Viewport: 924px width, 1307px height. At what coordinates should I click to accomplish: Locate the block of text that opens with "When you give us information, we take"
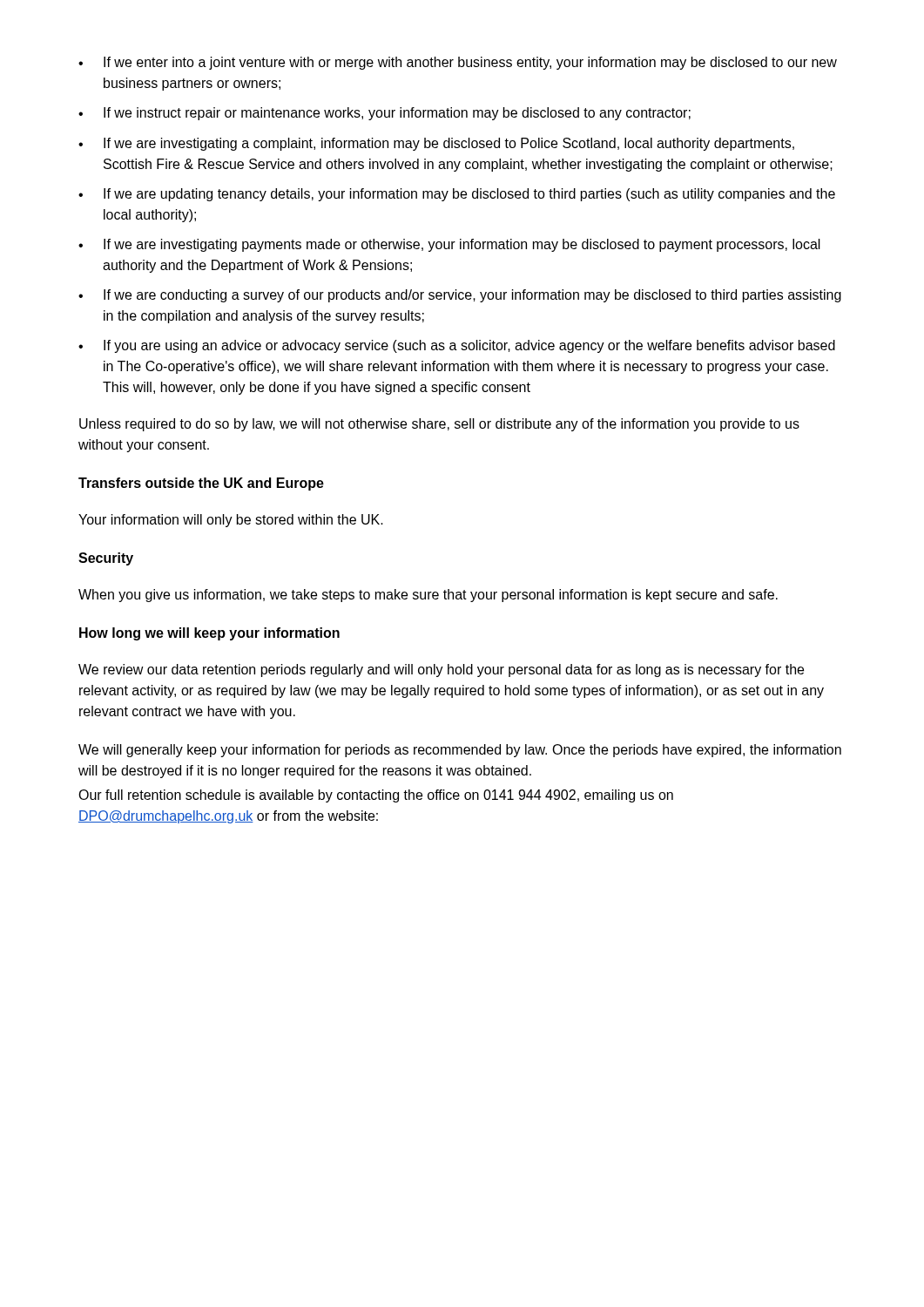(x=428, y=595)
